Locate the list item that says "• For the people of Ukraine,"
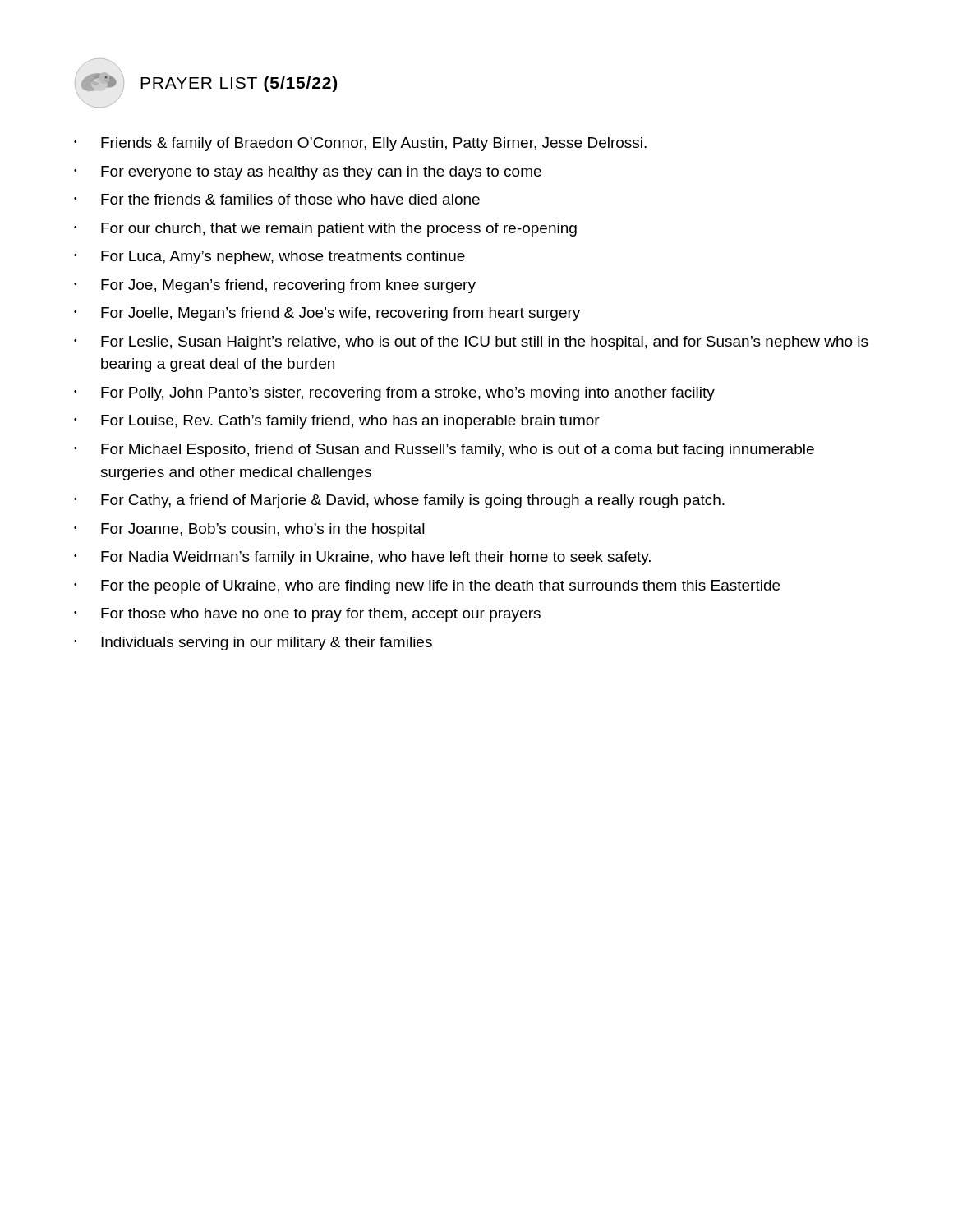Viewport: 953px width, 1232px height. [476, 585]
